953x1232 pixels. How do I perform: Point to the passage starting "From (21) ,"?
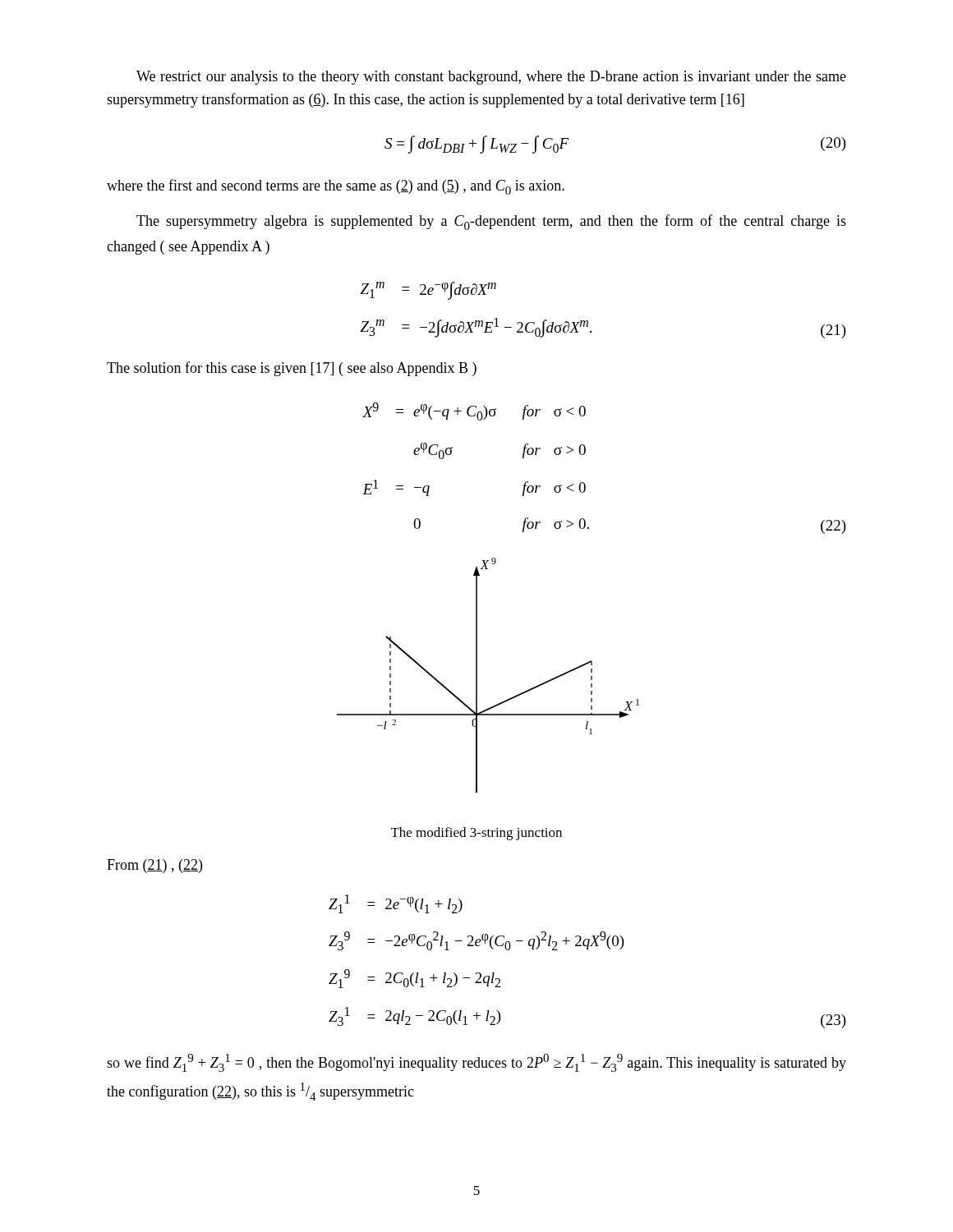[x=155, y=865]
